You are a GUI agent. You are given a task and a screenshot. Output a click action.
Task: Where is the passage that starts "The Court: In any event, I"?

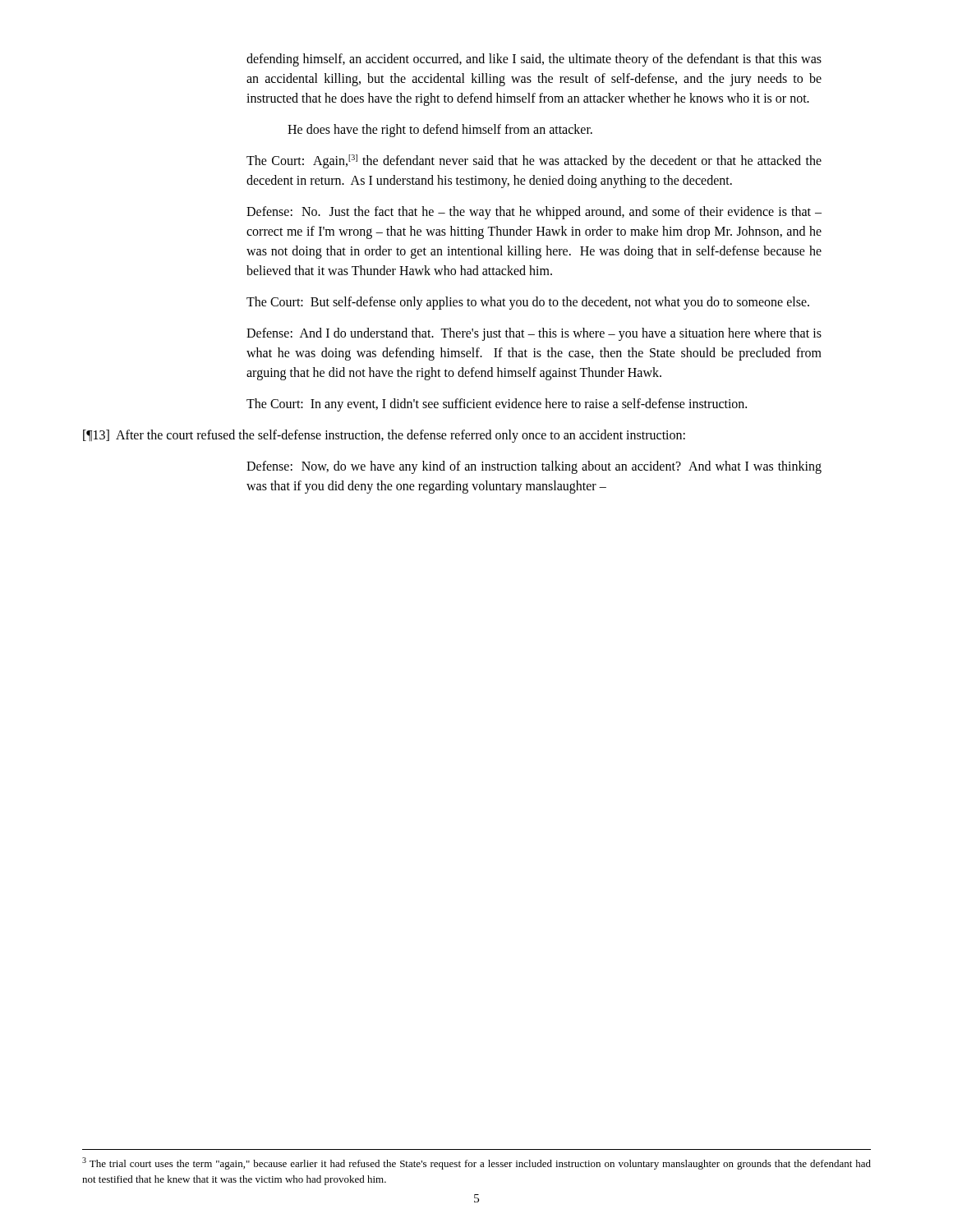tap(497, 404)
